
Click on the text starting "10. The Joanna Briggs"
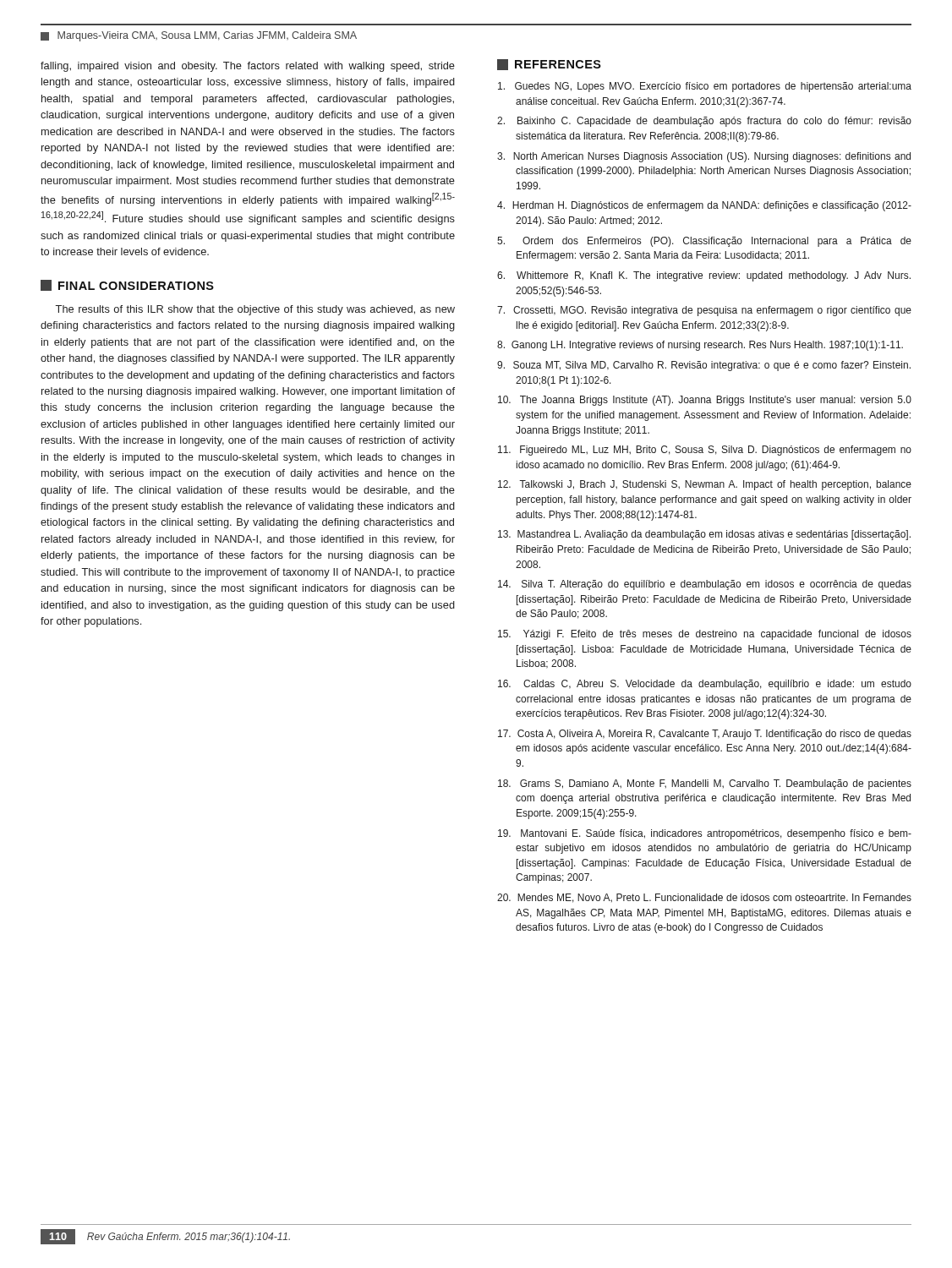point(704,415)
